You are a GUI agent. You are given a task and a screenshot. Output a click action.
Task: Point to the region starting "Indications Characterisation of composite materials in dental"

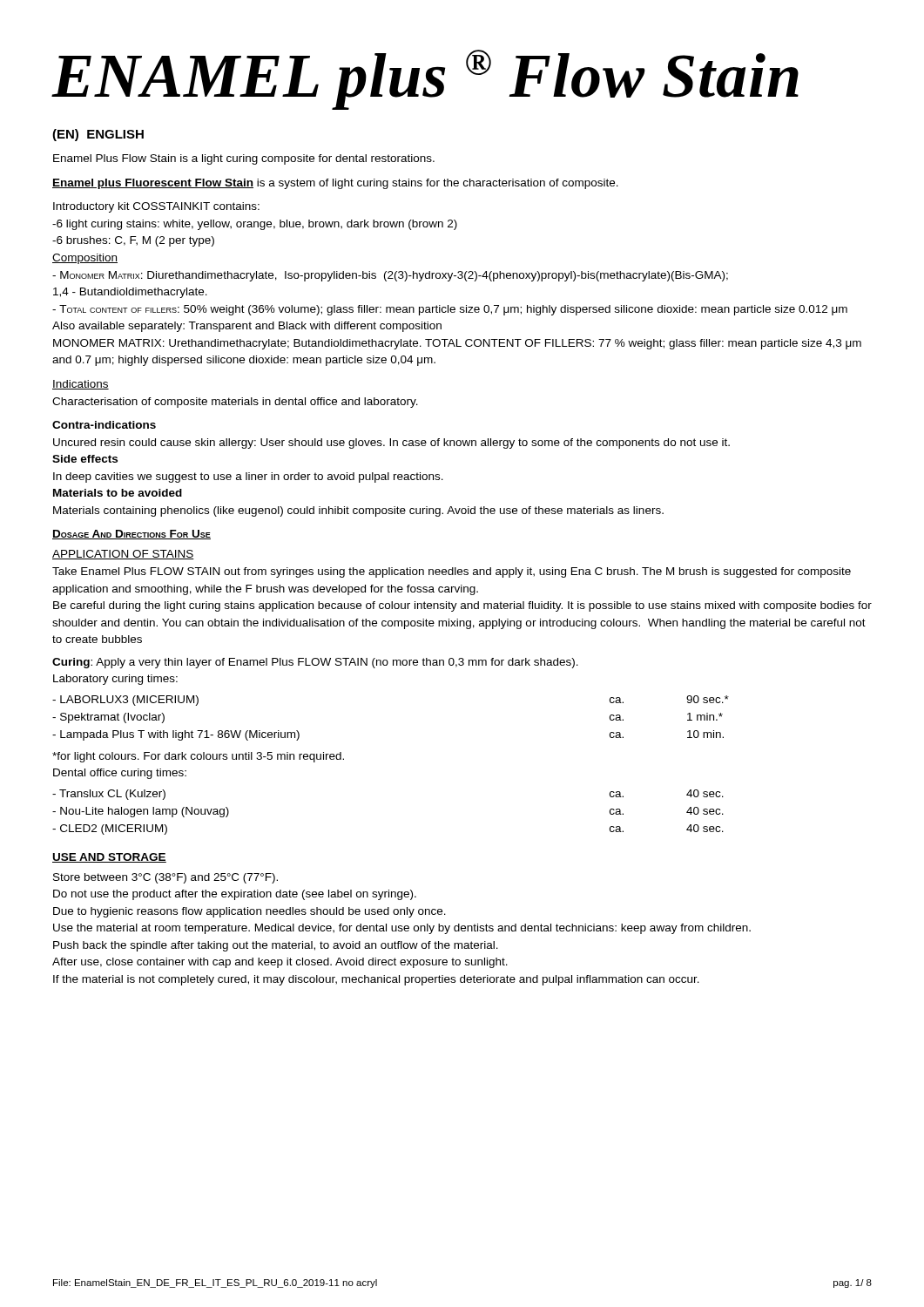pyautogui.click(x=235, y=392)
